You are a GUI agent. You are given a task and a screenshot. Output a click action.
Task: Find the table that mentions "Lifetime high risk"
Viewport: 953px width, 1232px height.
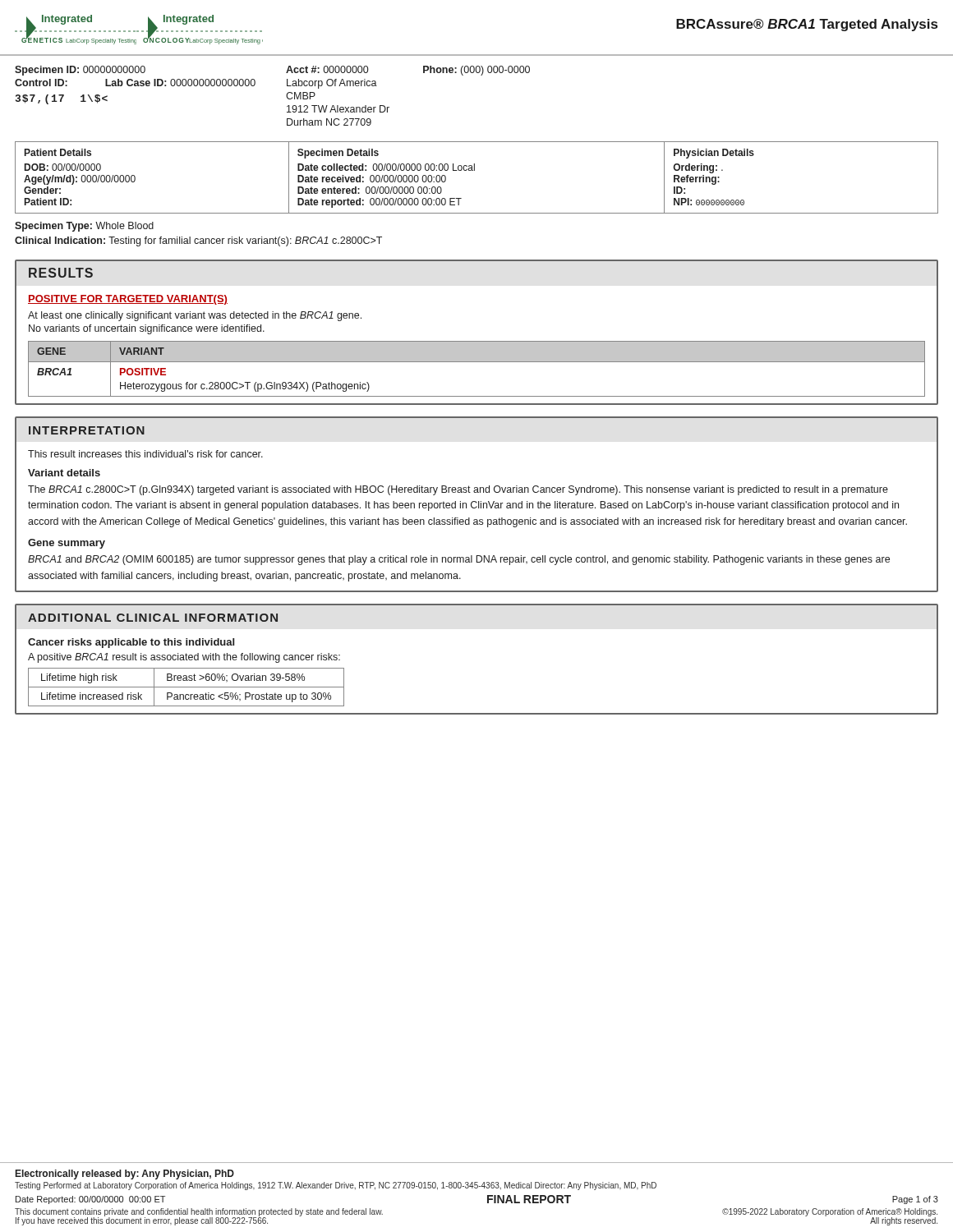476,687
